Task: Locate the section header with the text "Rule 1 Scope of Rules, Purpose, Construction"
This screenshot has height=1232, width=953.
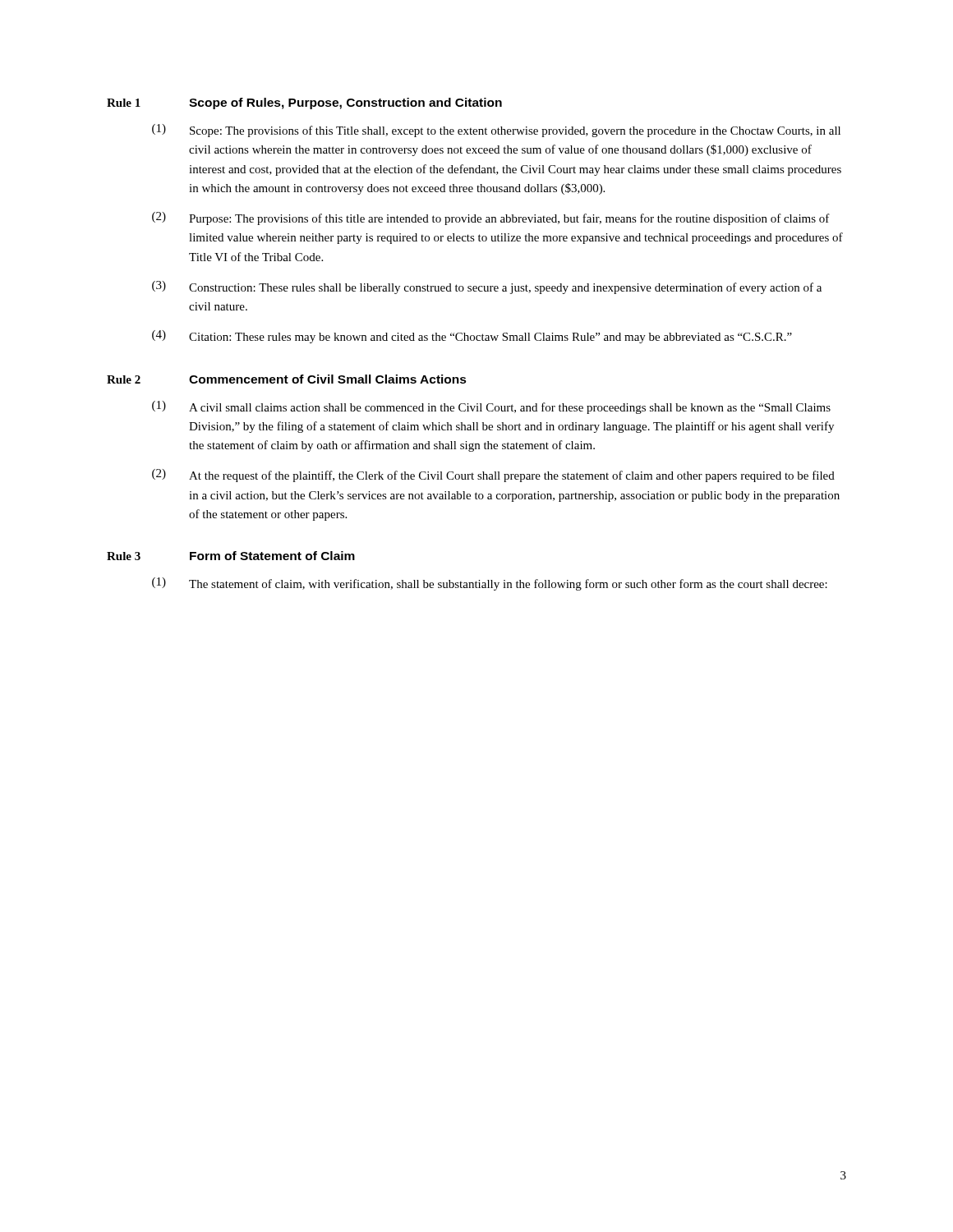Action: 305,103
